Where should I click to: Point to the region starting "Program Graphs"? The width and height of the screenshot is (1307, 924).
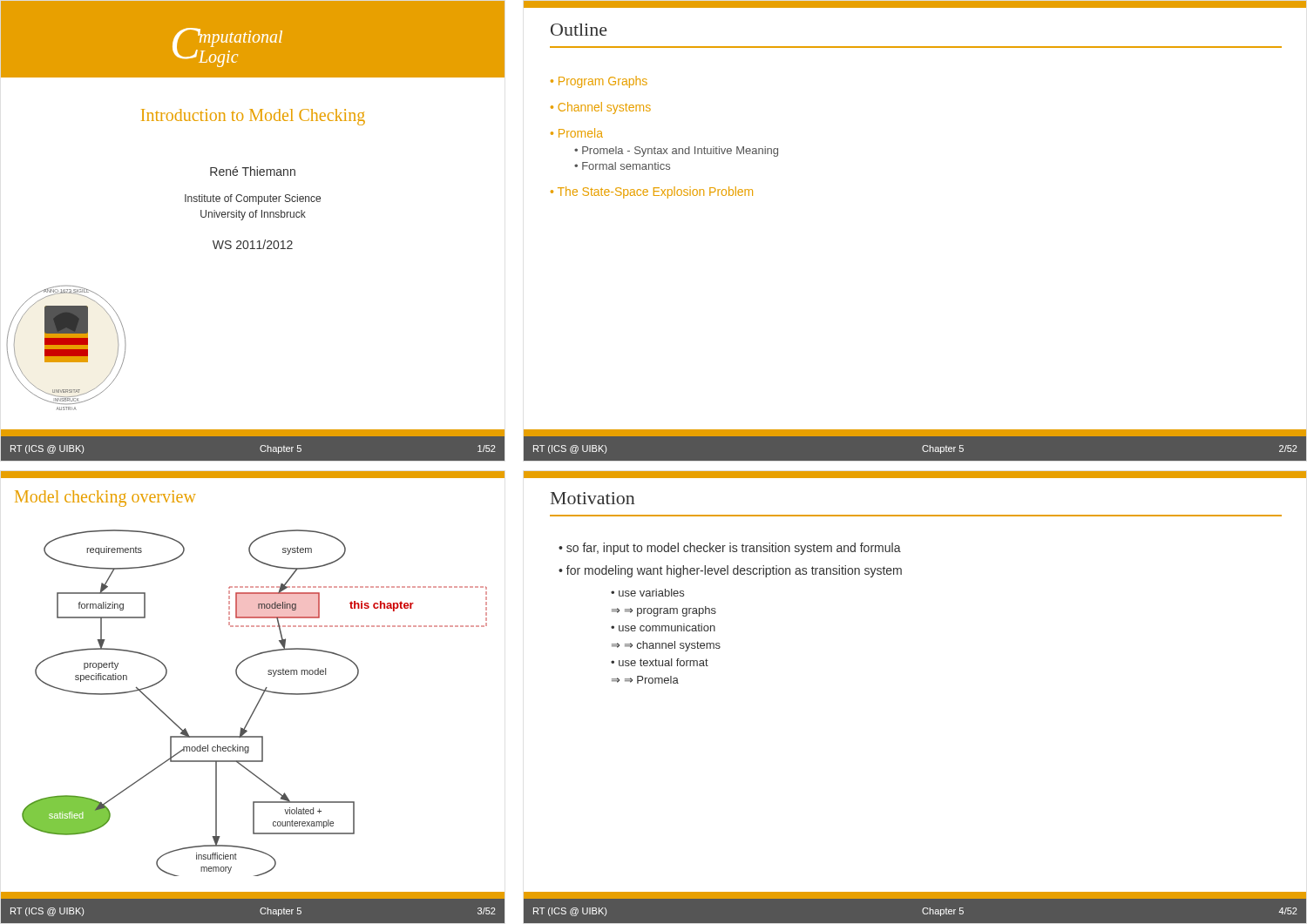[x=603, y=81]
